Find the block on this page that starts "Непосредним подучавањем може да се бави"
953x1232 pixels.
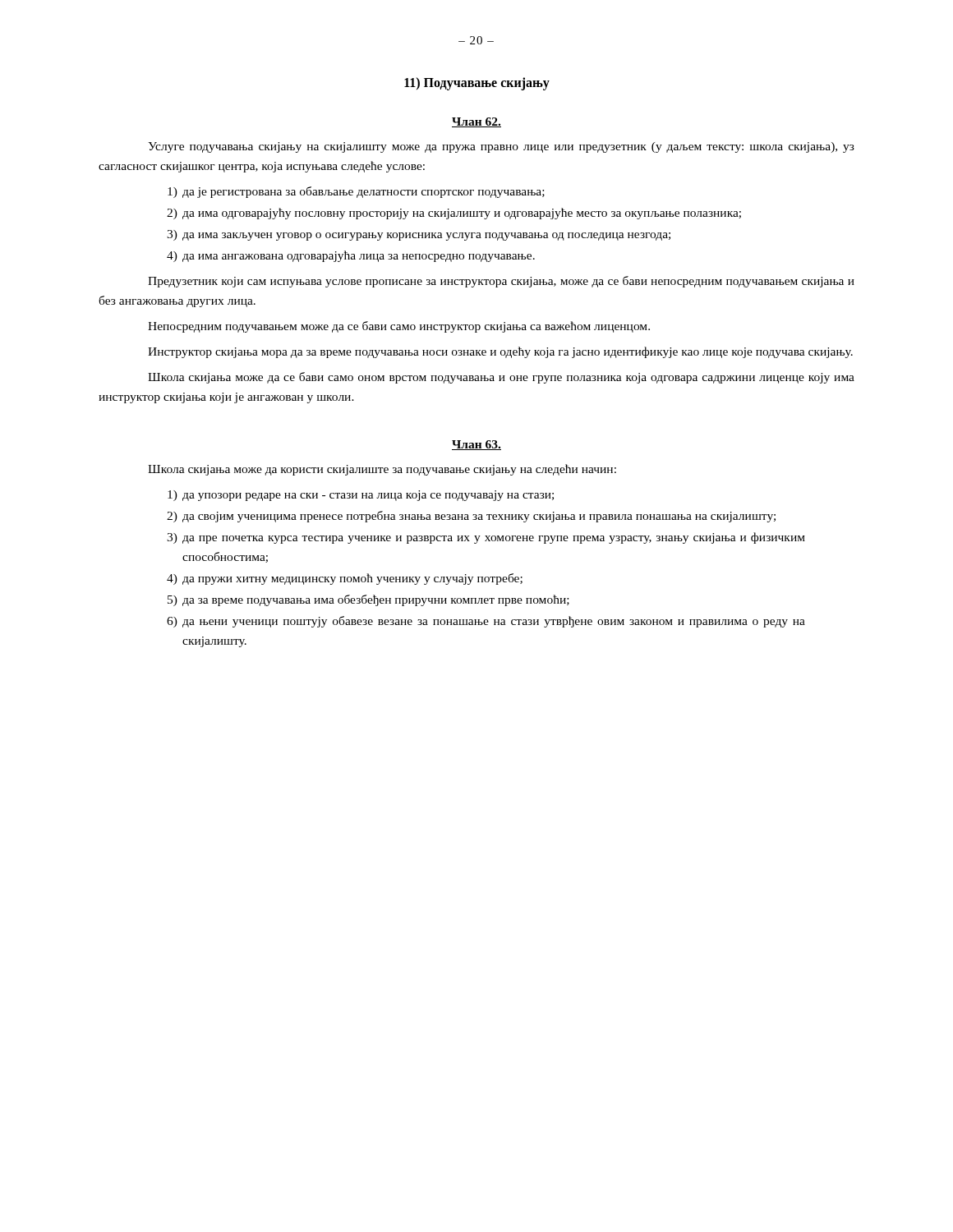(x=476, y=326)
